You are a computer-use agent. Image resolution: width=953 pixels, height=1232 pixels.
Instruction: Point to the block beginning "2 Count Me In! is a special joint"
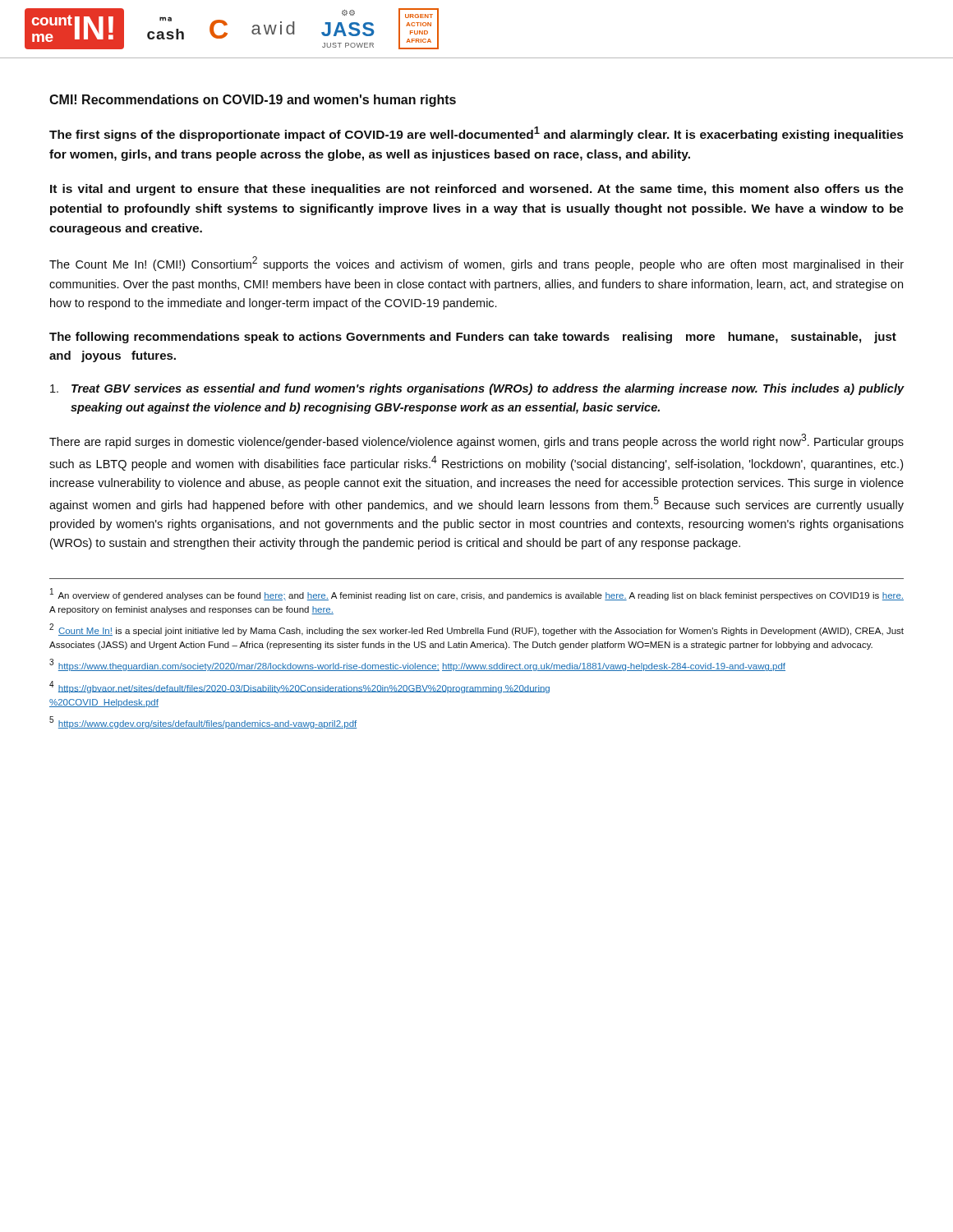pyautogui.click(x=476, y=636)
